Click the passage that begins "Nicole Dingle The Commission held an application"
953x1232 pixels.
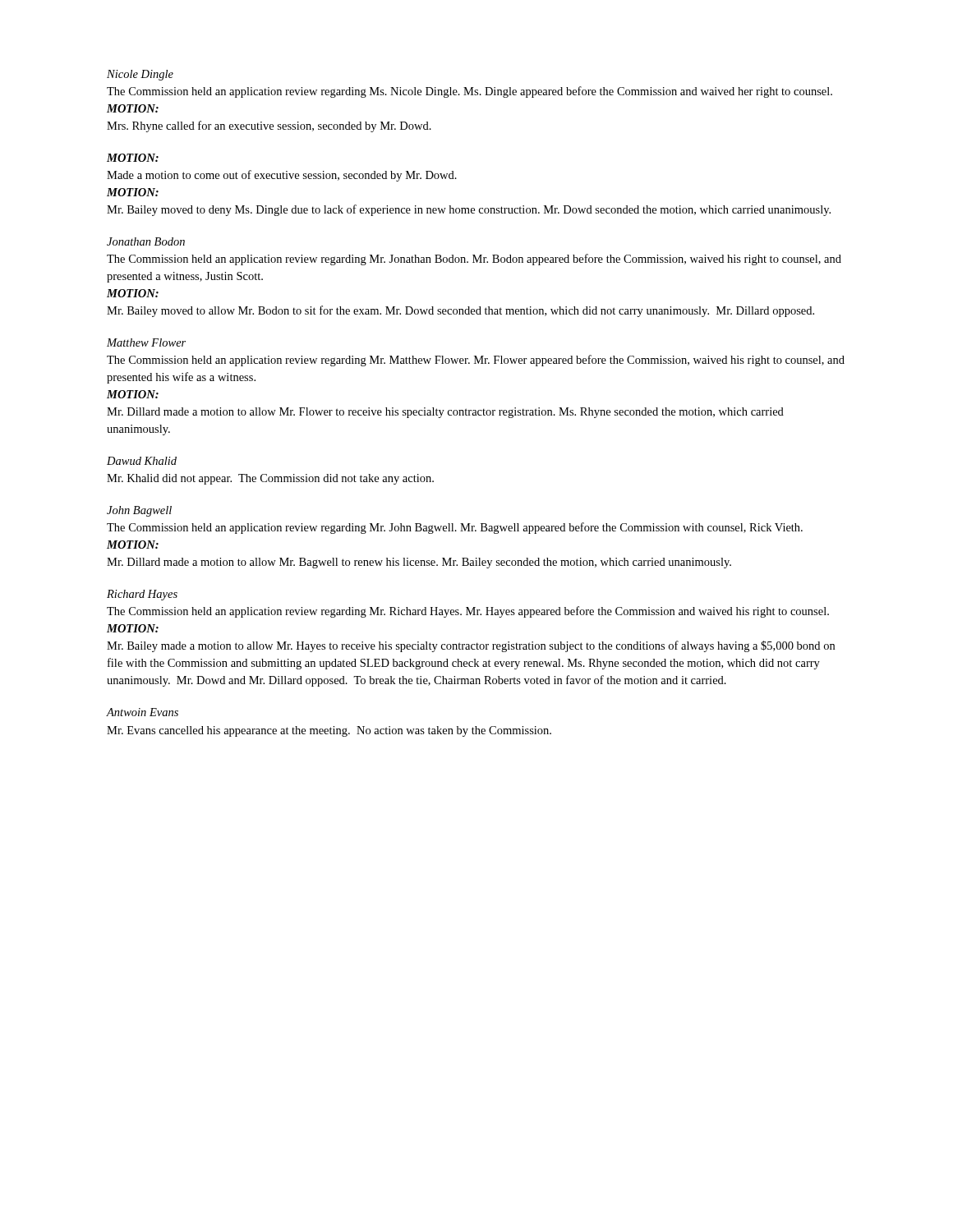476,100
